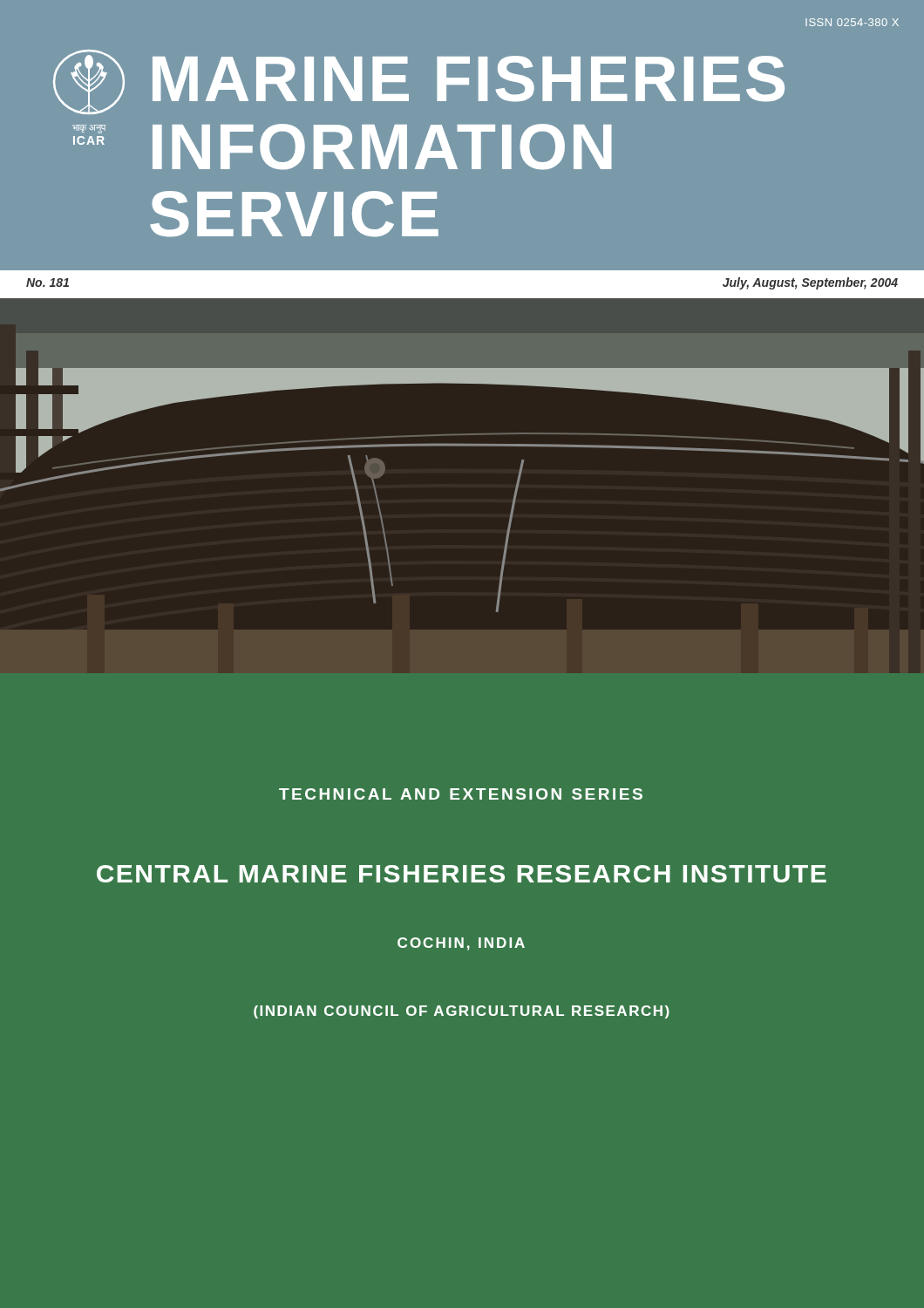The height and width of the screenshot is (1308, 924).
Task: Find the text block that says "TECHNICAL AND EXTENSION"
Action: pos(462,794)
